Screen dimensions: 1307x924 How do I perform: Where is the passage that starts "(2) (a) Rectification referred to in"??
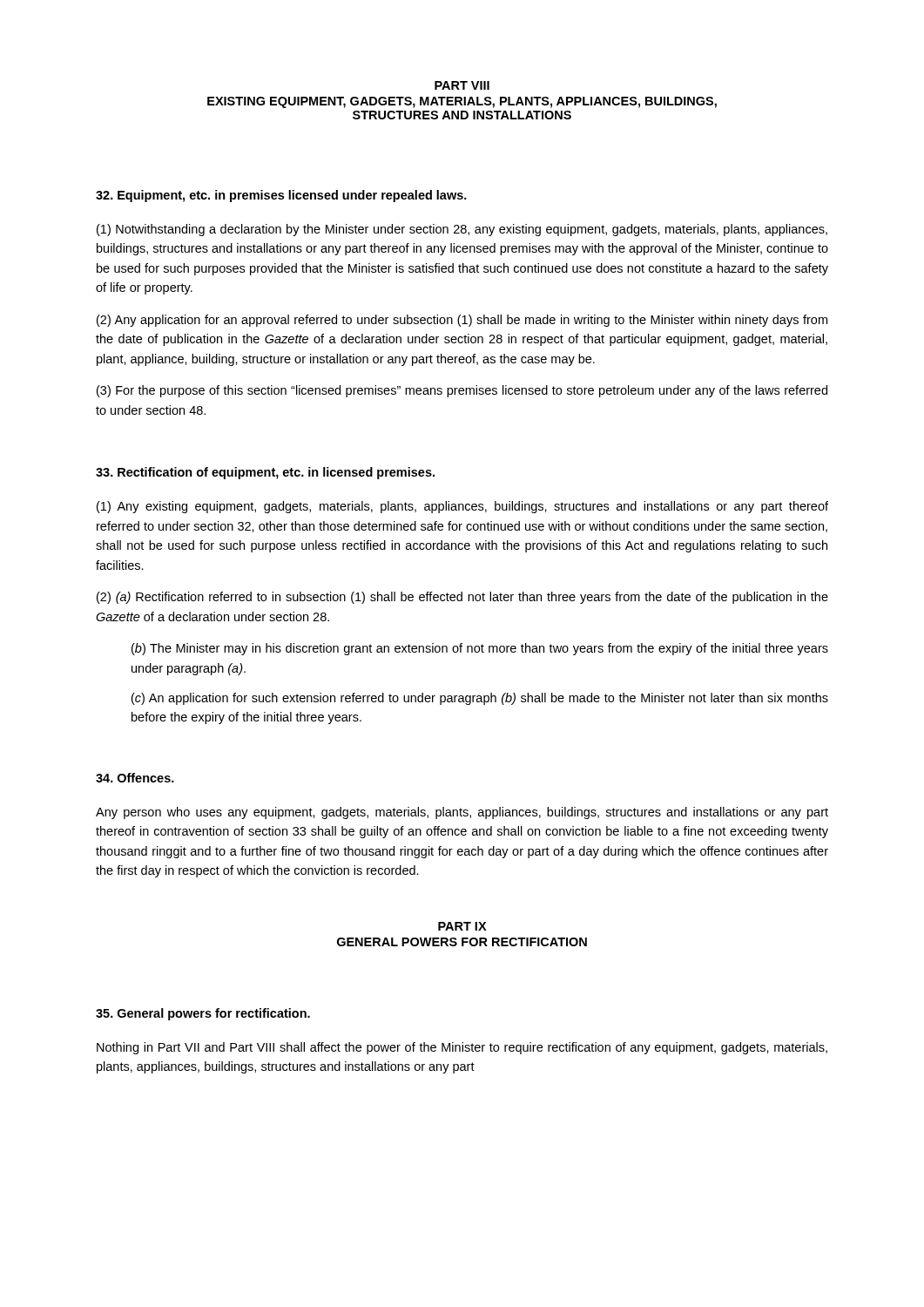point(462,607)
